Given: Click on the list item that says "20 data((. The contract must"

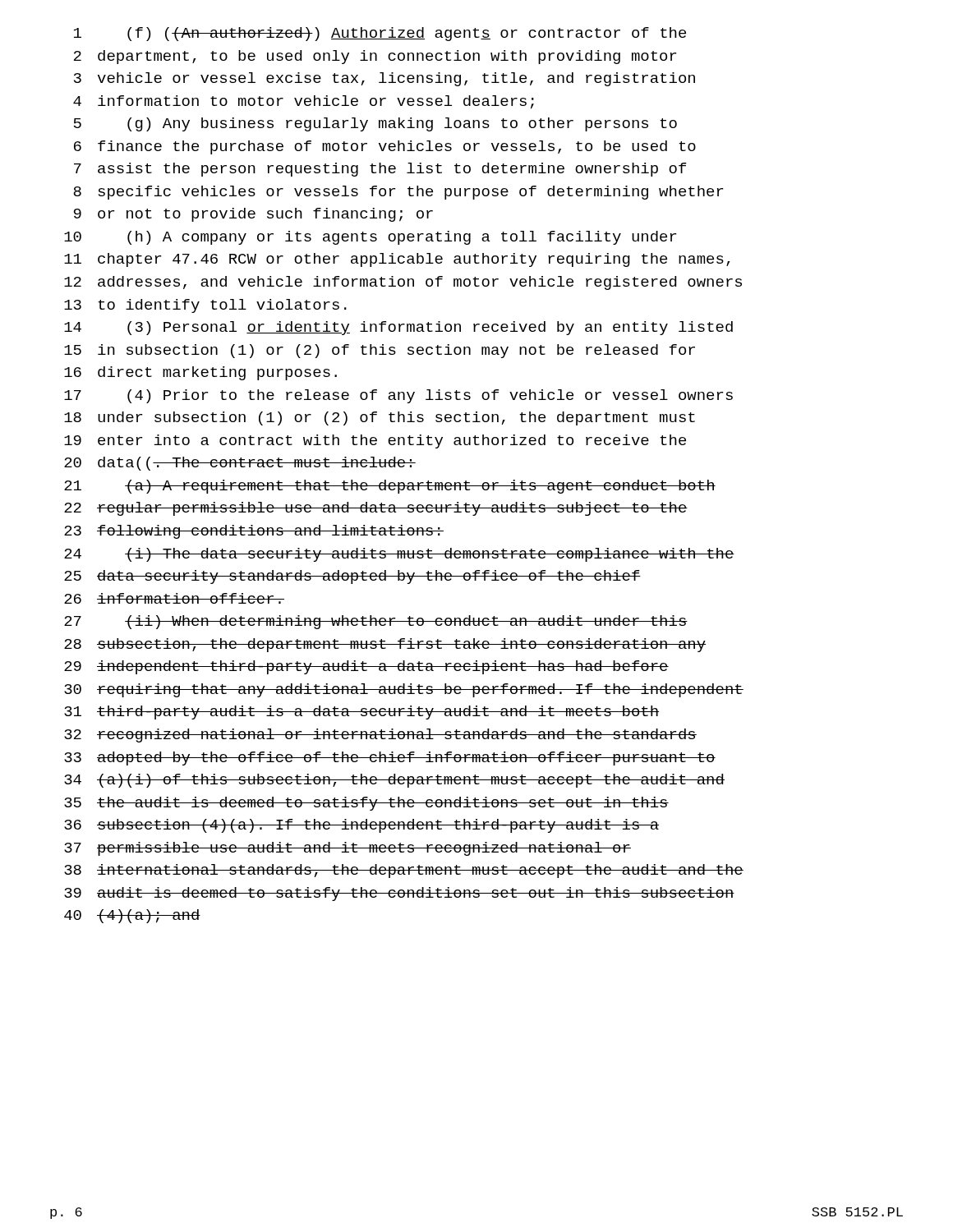Looking at the screenshot, I should (x=240, y=464).
